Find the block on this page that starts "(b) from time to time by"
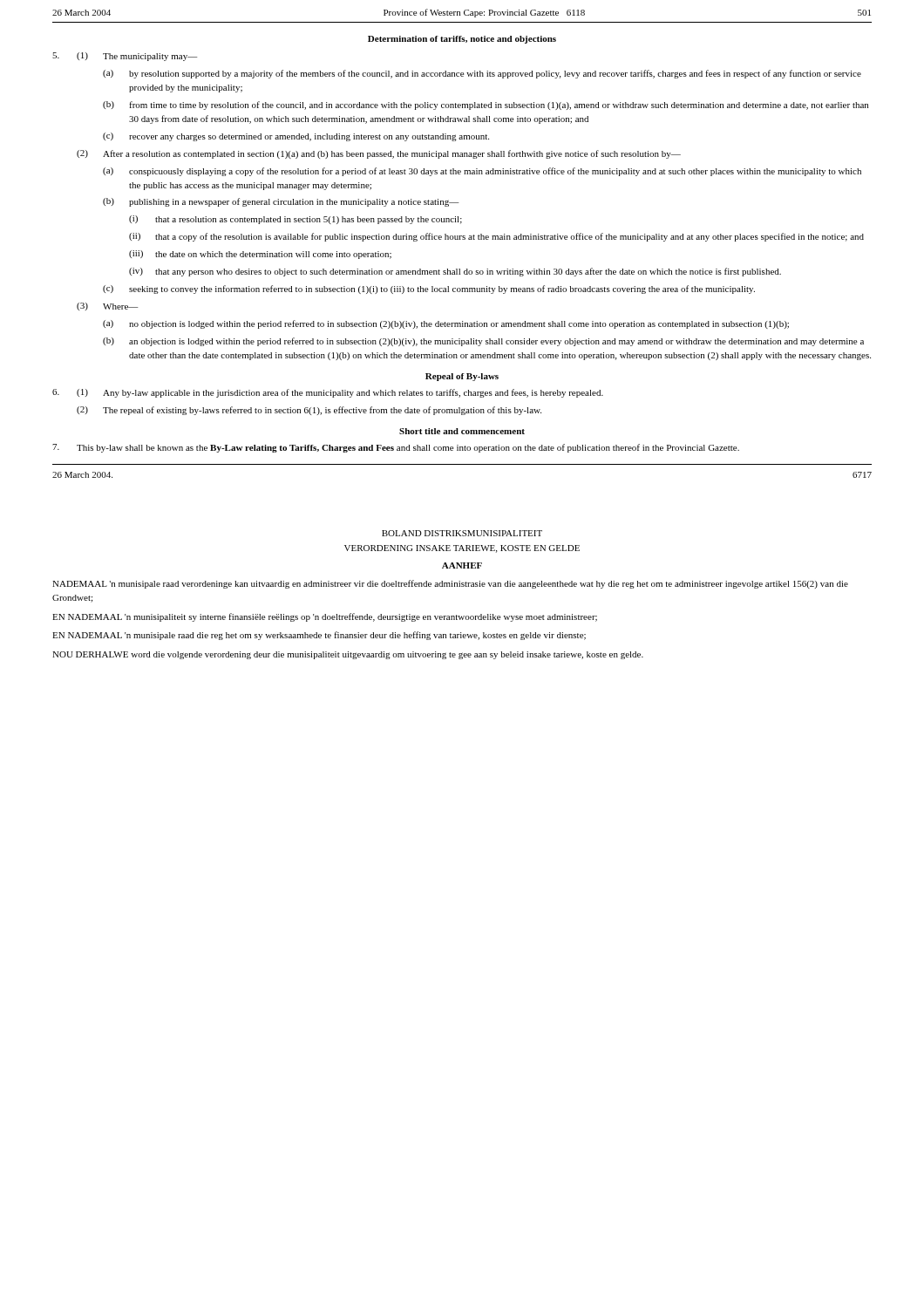This screenshot has height=1308, width=924. click(462, 112)
